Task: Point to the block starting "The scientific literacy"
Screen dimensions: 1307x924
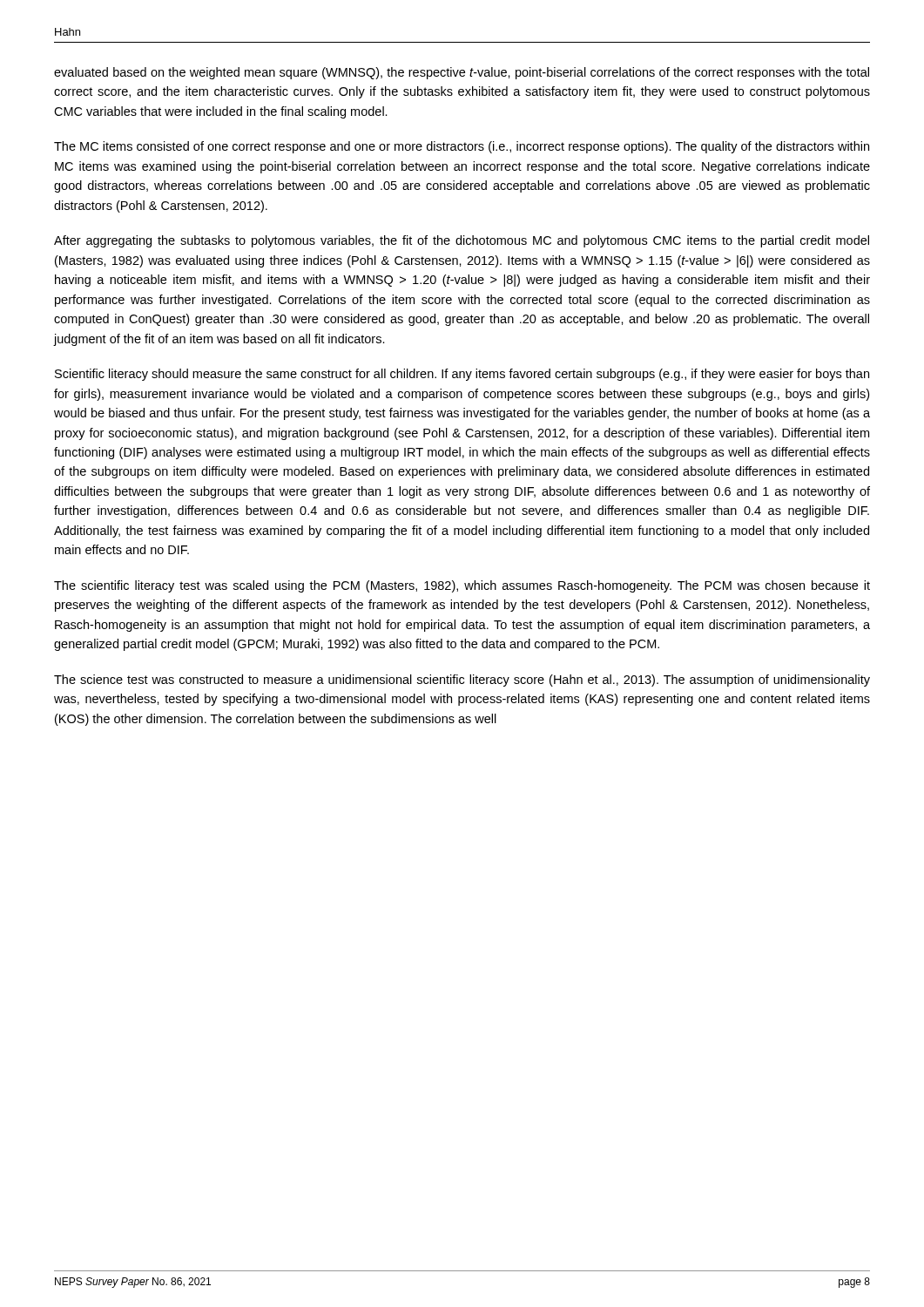Action: (462, 615)
